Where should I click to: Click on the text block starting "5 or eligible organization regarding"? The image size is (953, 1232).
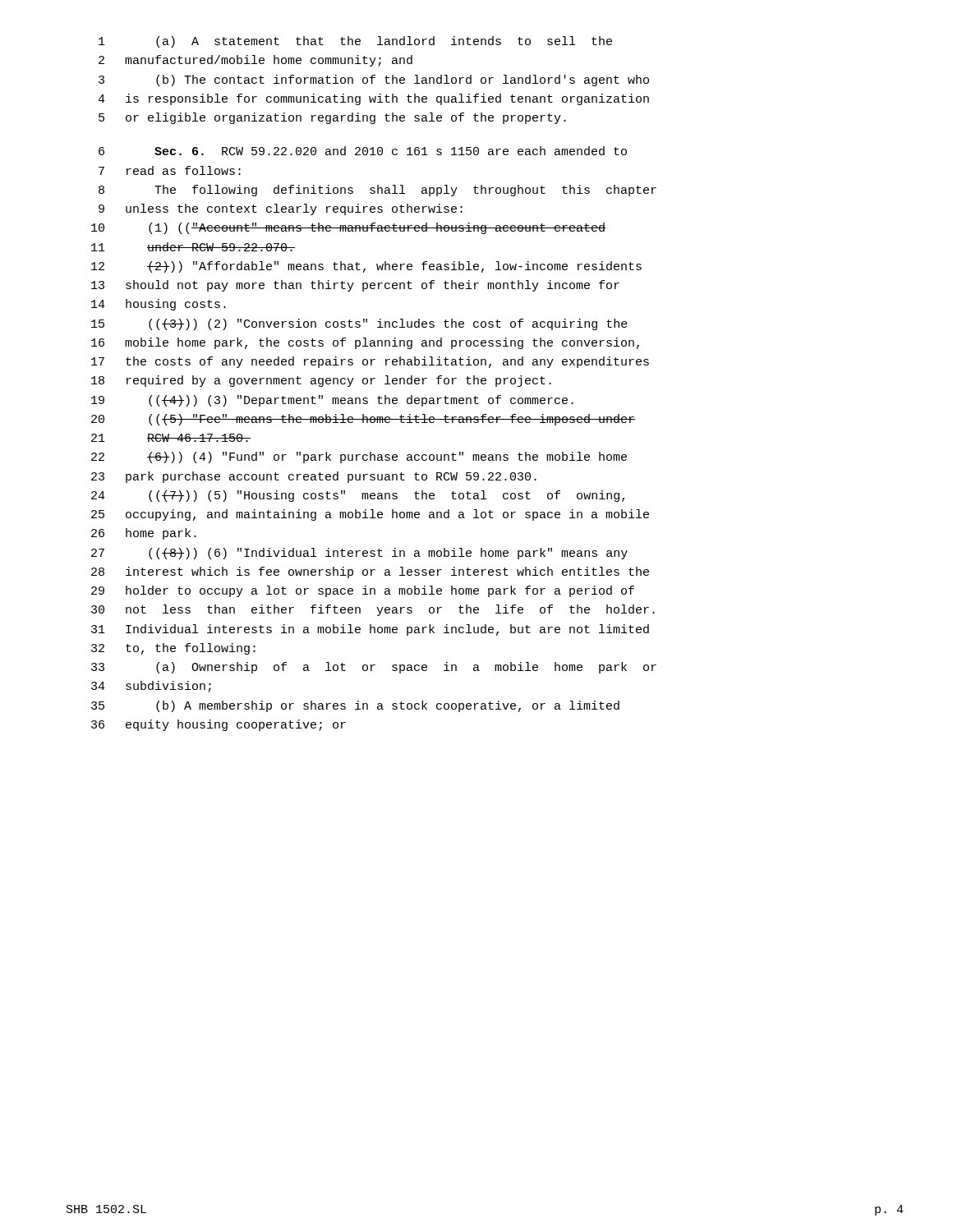(x=485, y=119)
